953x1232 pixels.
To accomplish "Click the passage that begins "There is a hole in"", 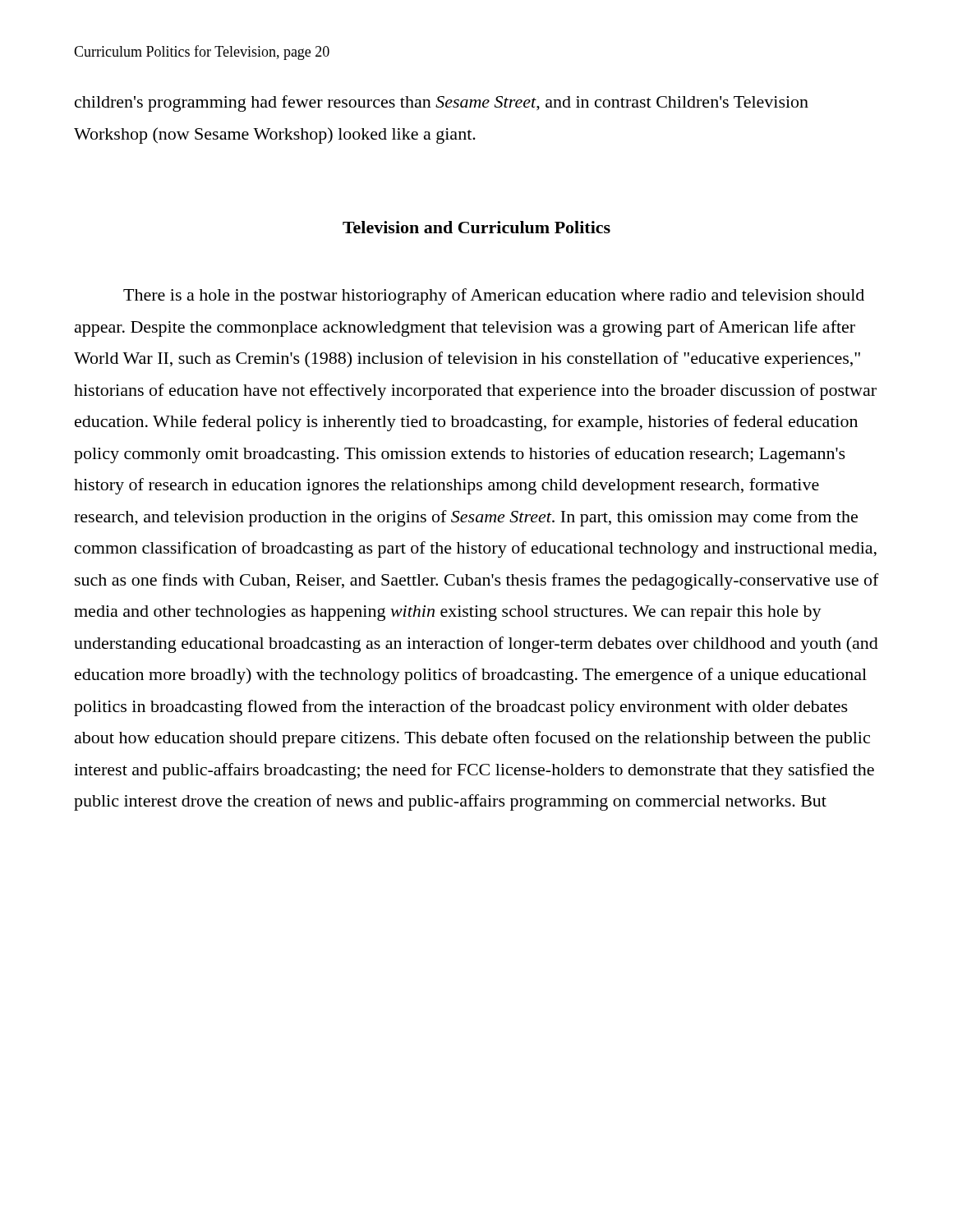I will click(476, 548).
